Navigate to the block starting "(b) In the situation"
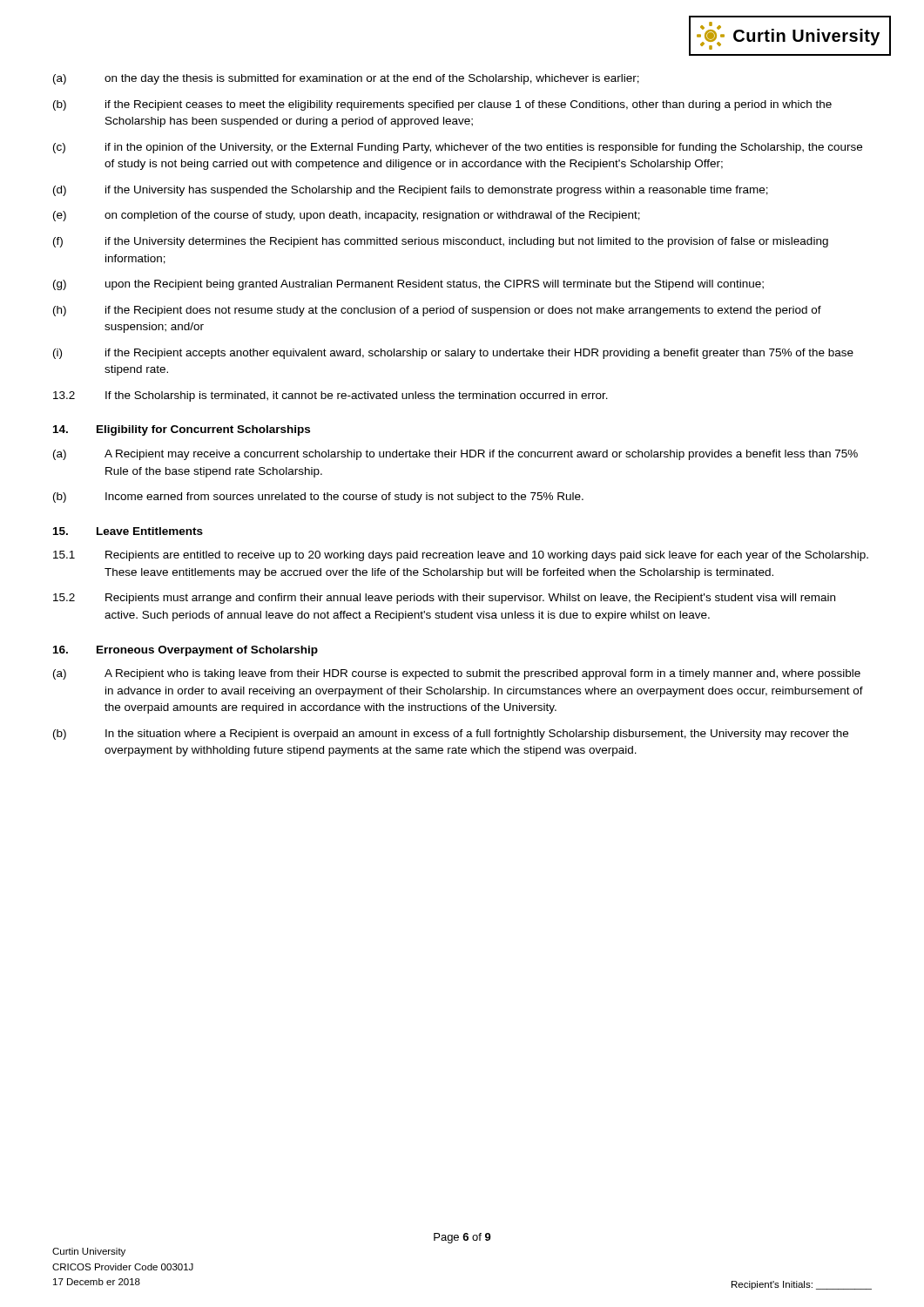The height and width of the screenshot is (1307, 924). coord(462,742)
